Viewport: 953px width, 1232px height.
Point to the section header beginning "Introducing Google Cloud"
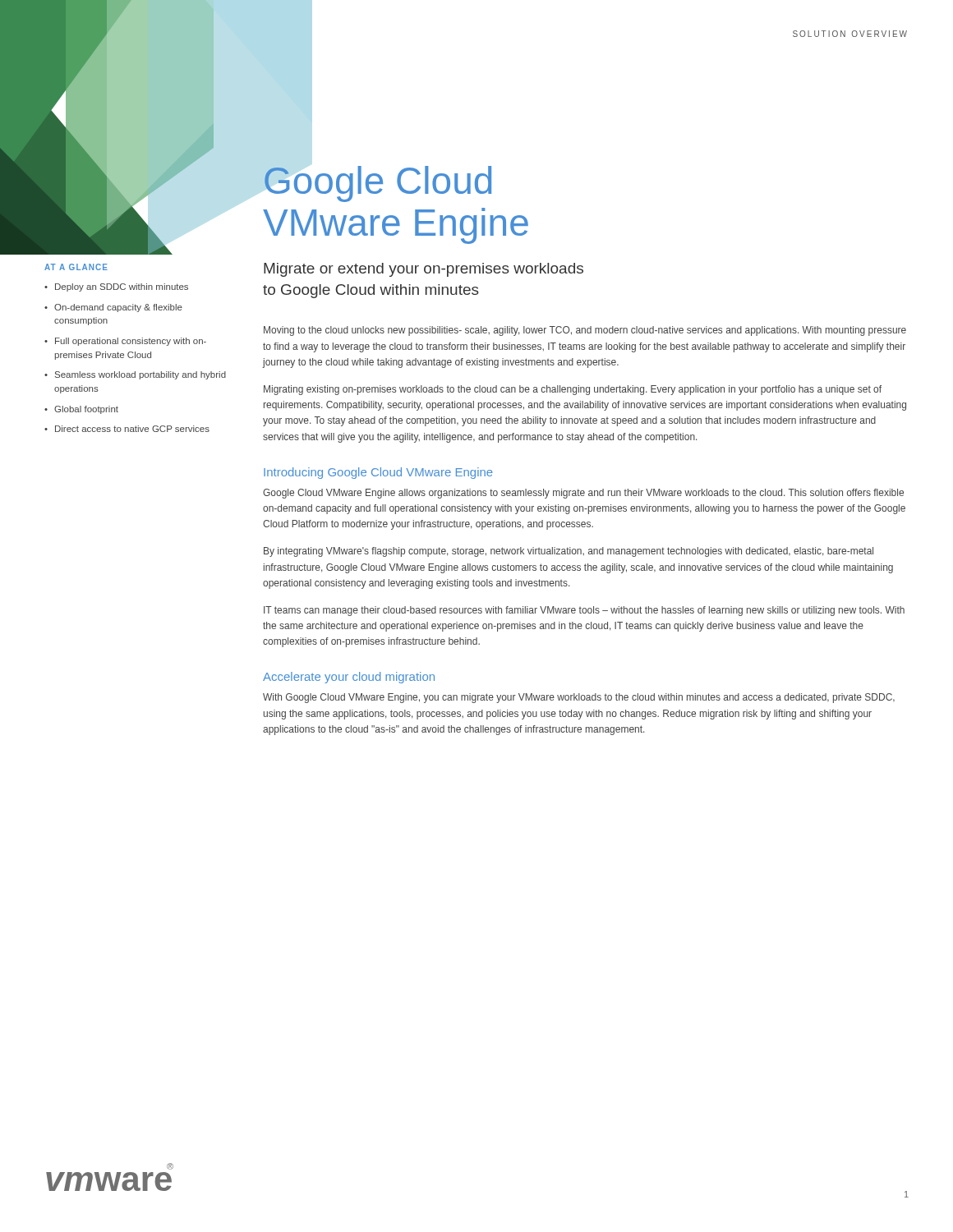[x=378, y=472]
